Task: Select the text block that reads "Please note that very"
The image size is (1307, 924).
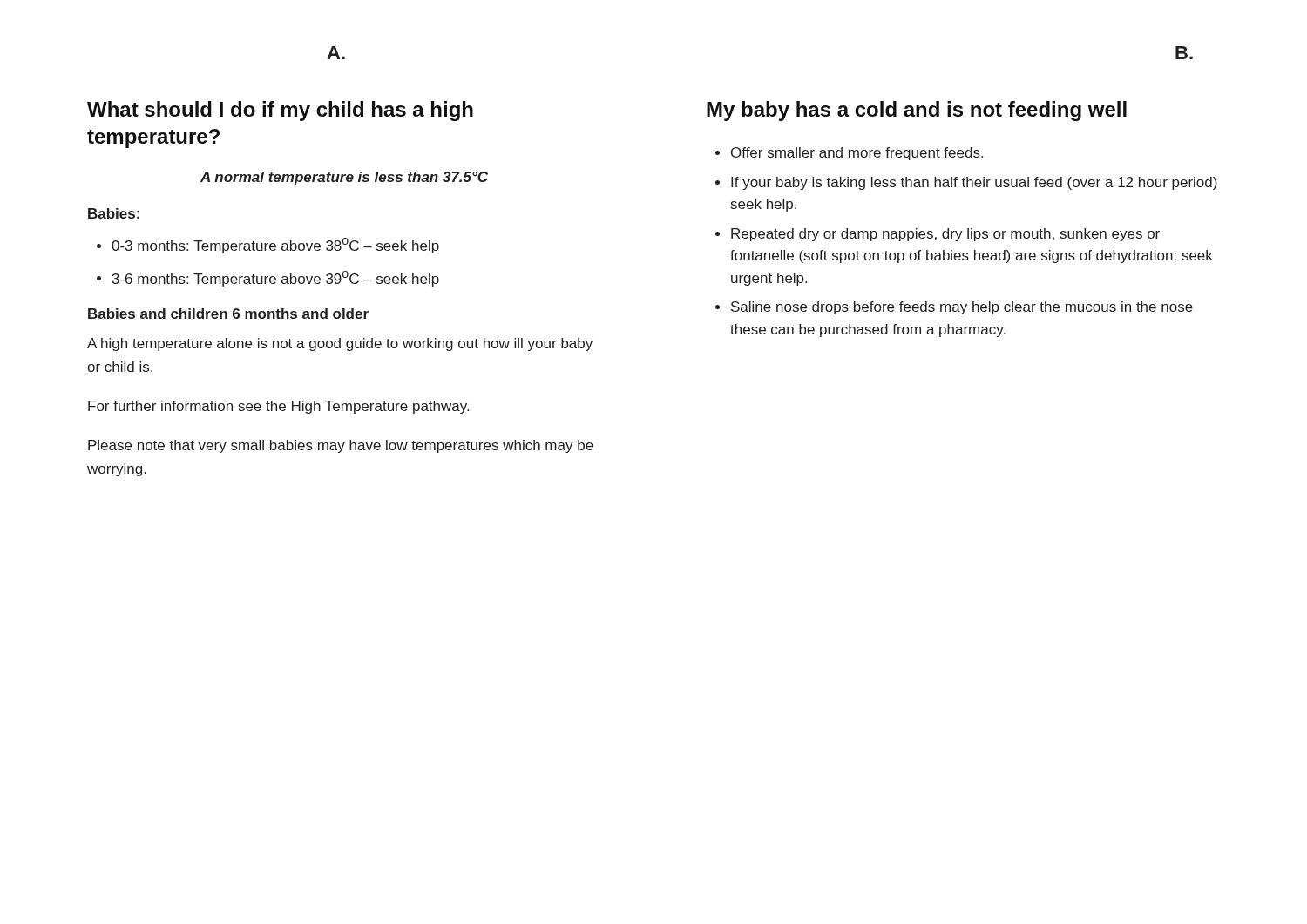Action: (x=340, y=458)
